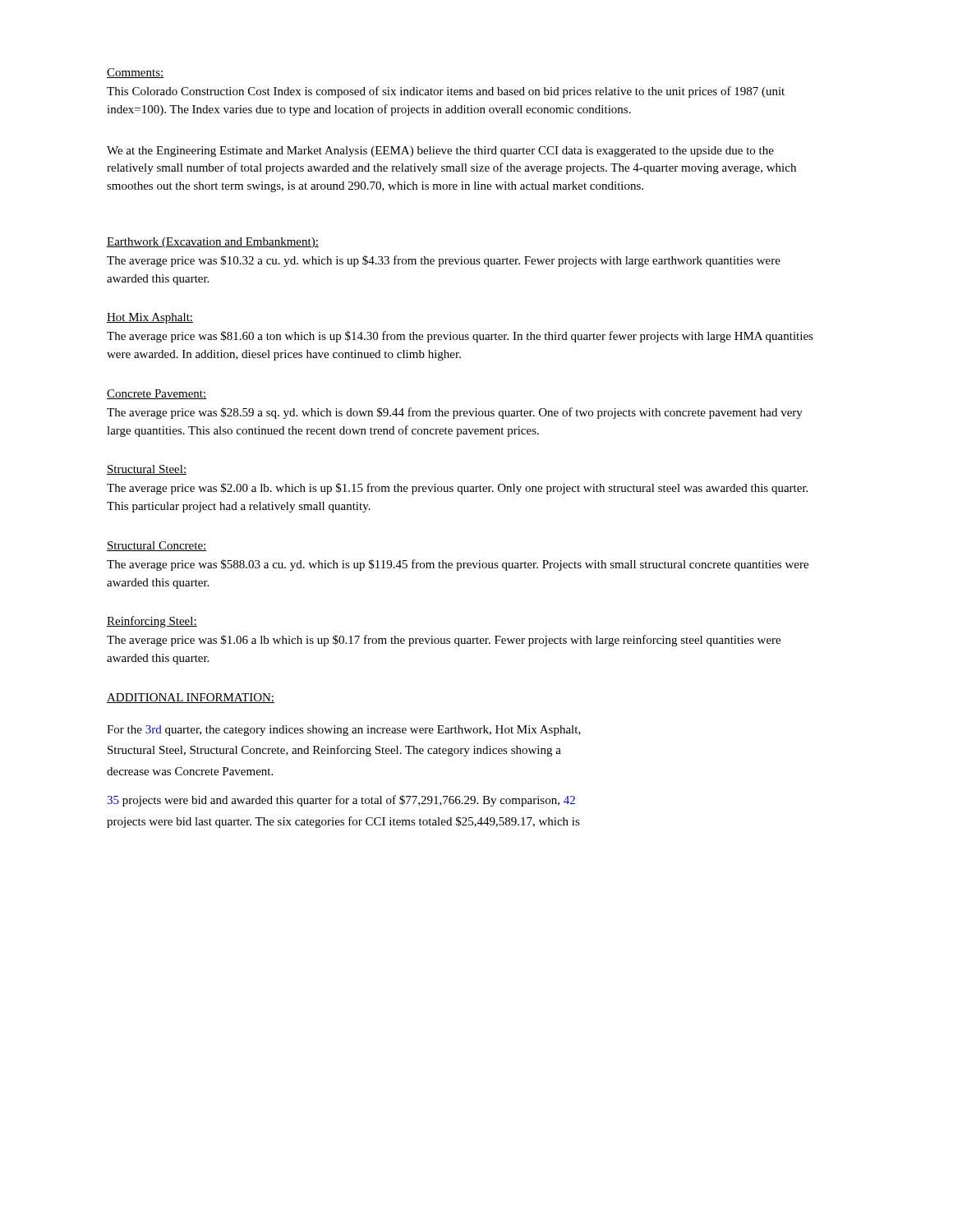Find the text block starting "For the 3rd quarter, the category"
Image resolution: width=953 pixels, height=1232 pixels.
(x=460, y=751)
